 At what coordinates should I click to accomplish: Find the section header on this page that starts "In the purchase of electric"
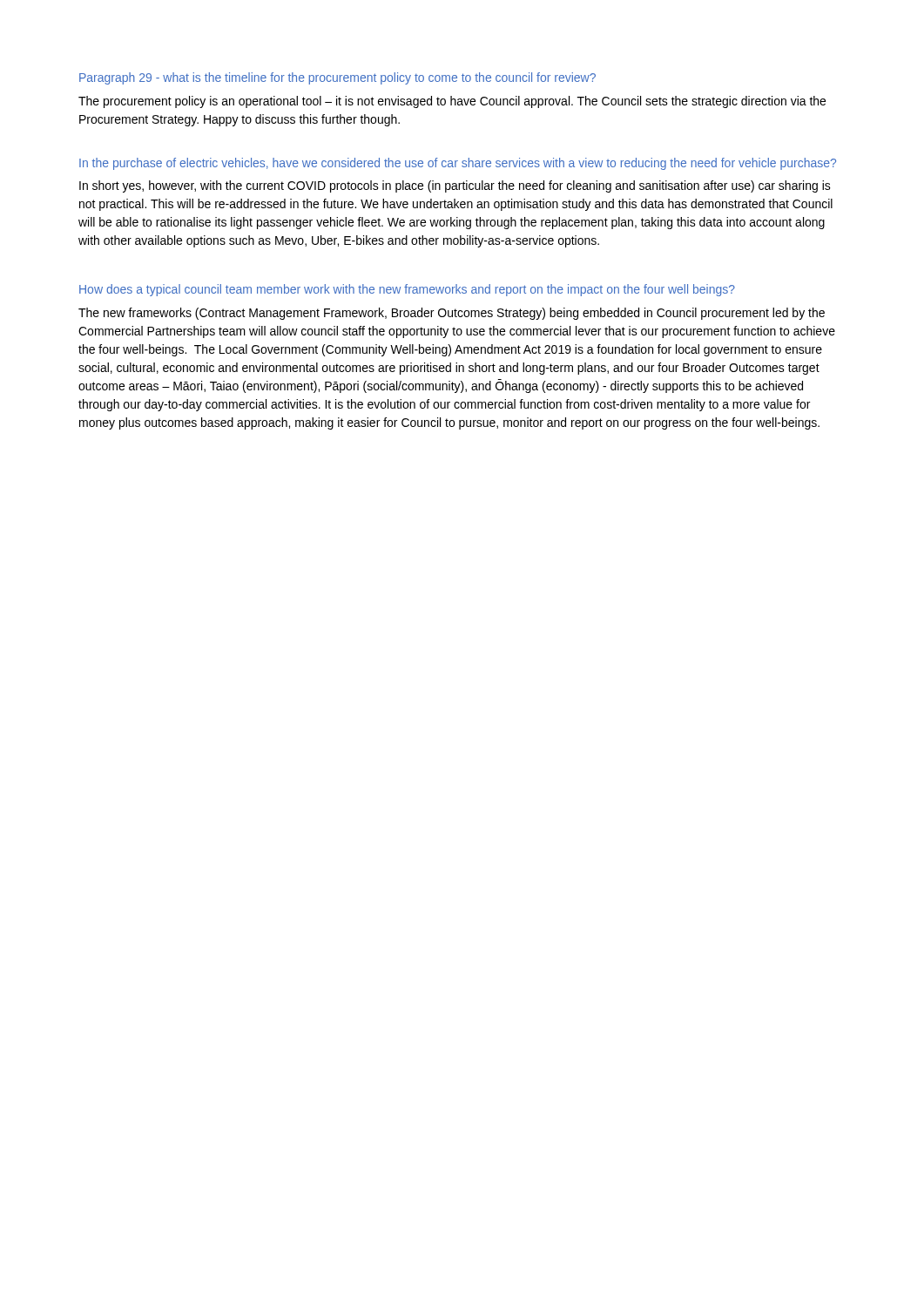(x=458, y=163)
